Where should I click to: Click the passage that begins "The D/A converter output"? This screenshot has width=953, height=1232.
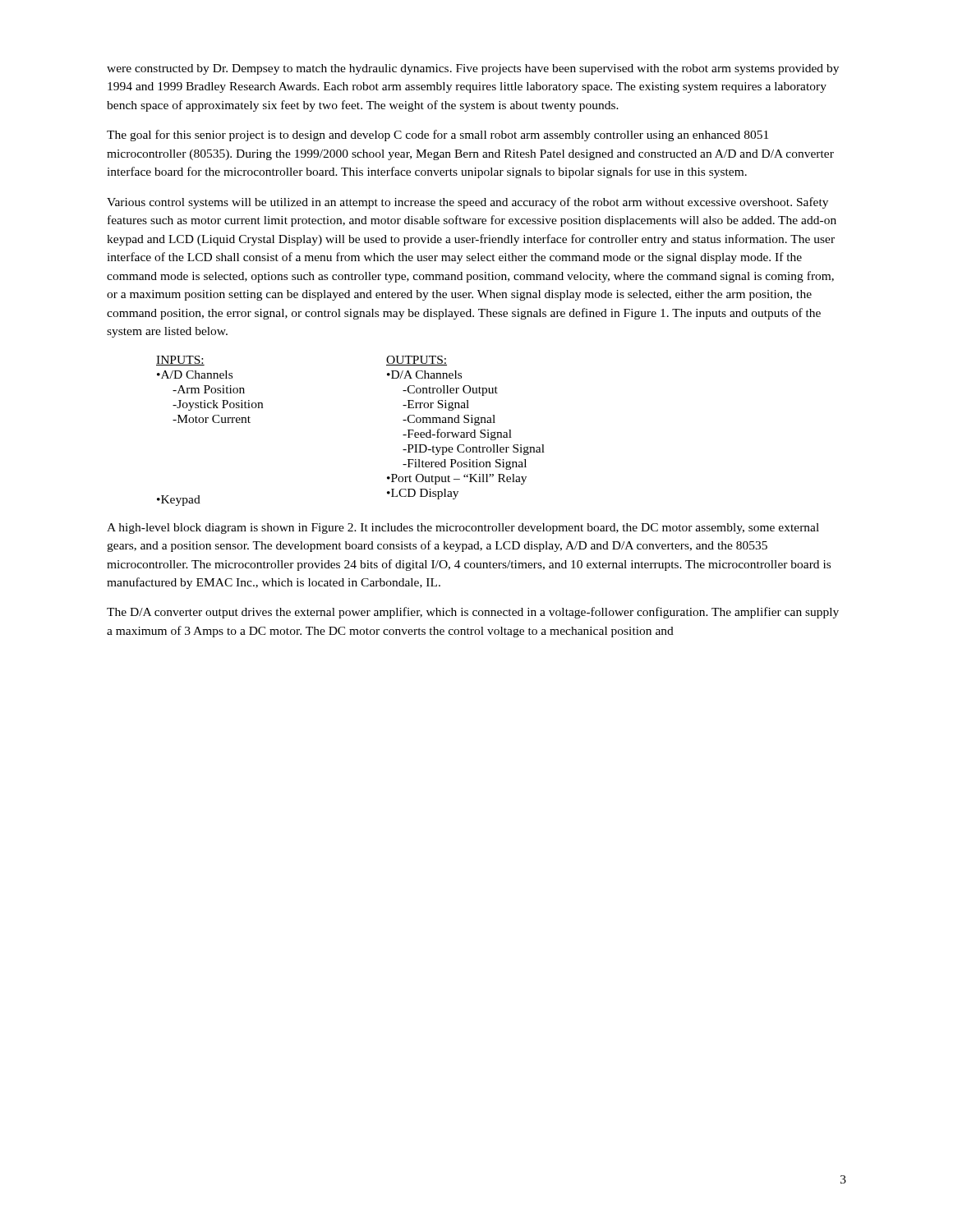[x=476, y=622]
